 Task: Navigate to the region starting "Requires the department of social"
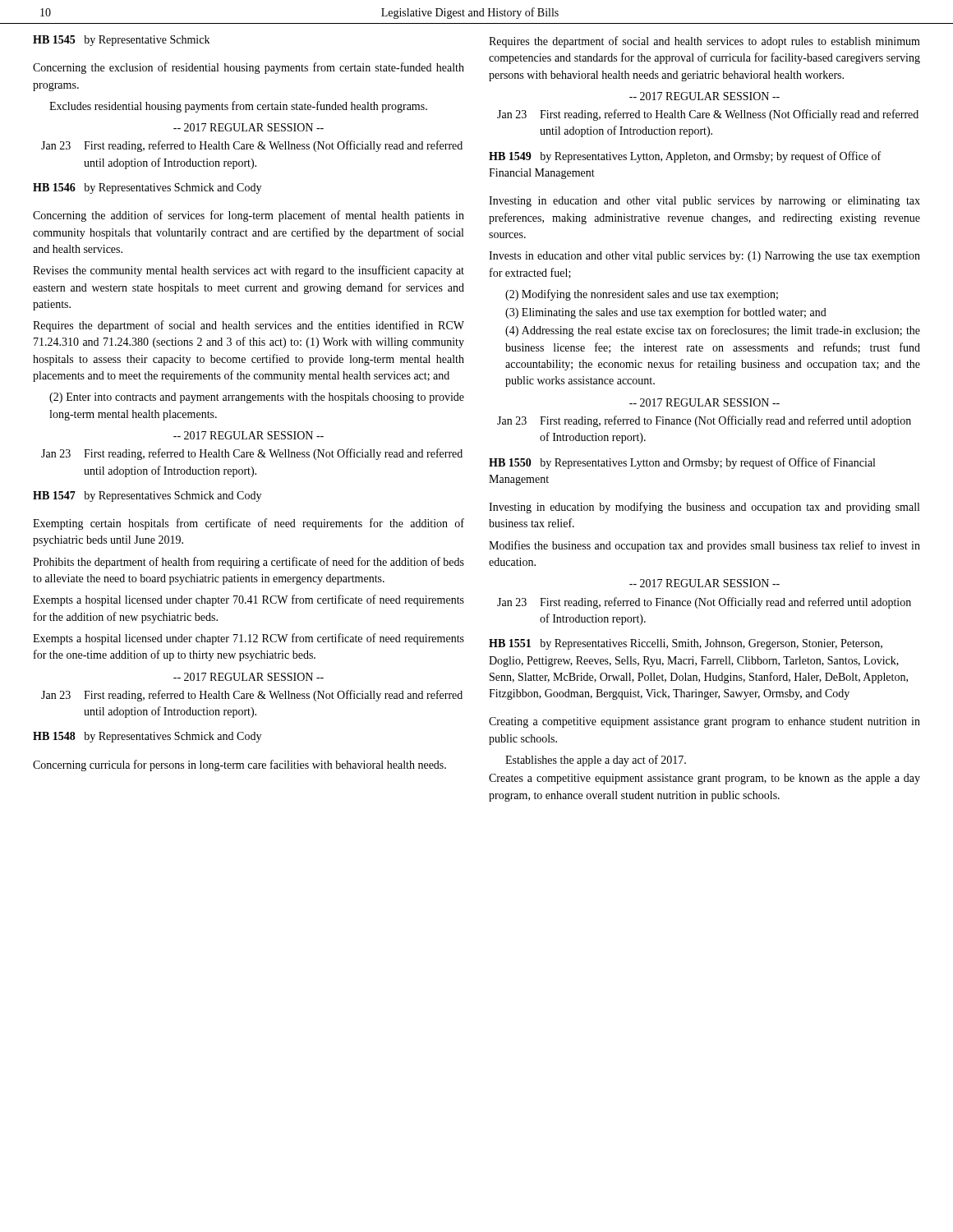pyautogui.click(x=704, y=87)
